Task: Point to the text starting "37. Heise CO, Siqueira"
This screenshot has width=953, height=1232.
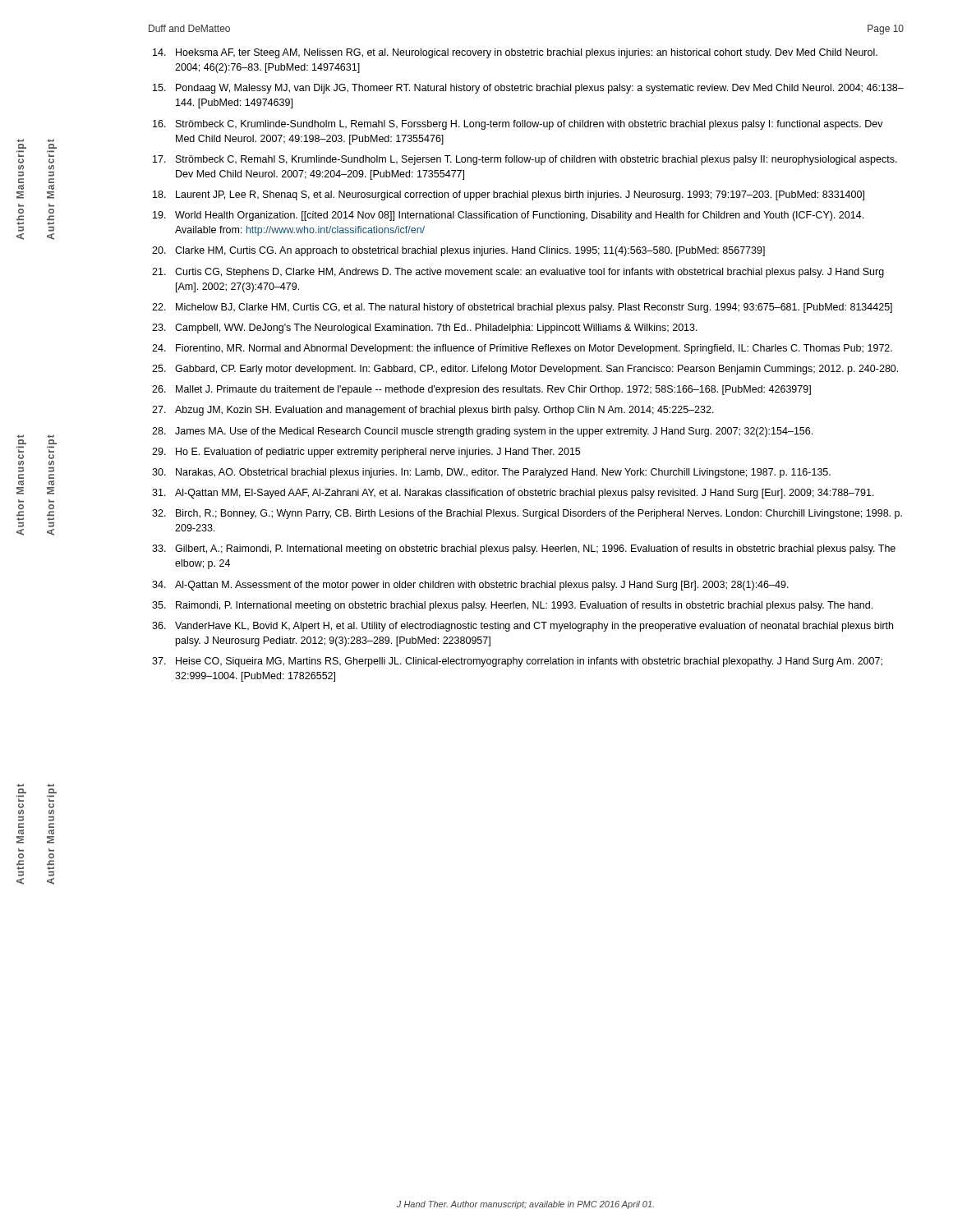Action: point(528,669)
